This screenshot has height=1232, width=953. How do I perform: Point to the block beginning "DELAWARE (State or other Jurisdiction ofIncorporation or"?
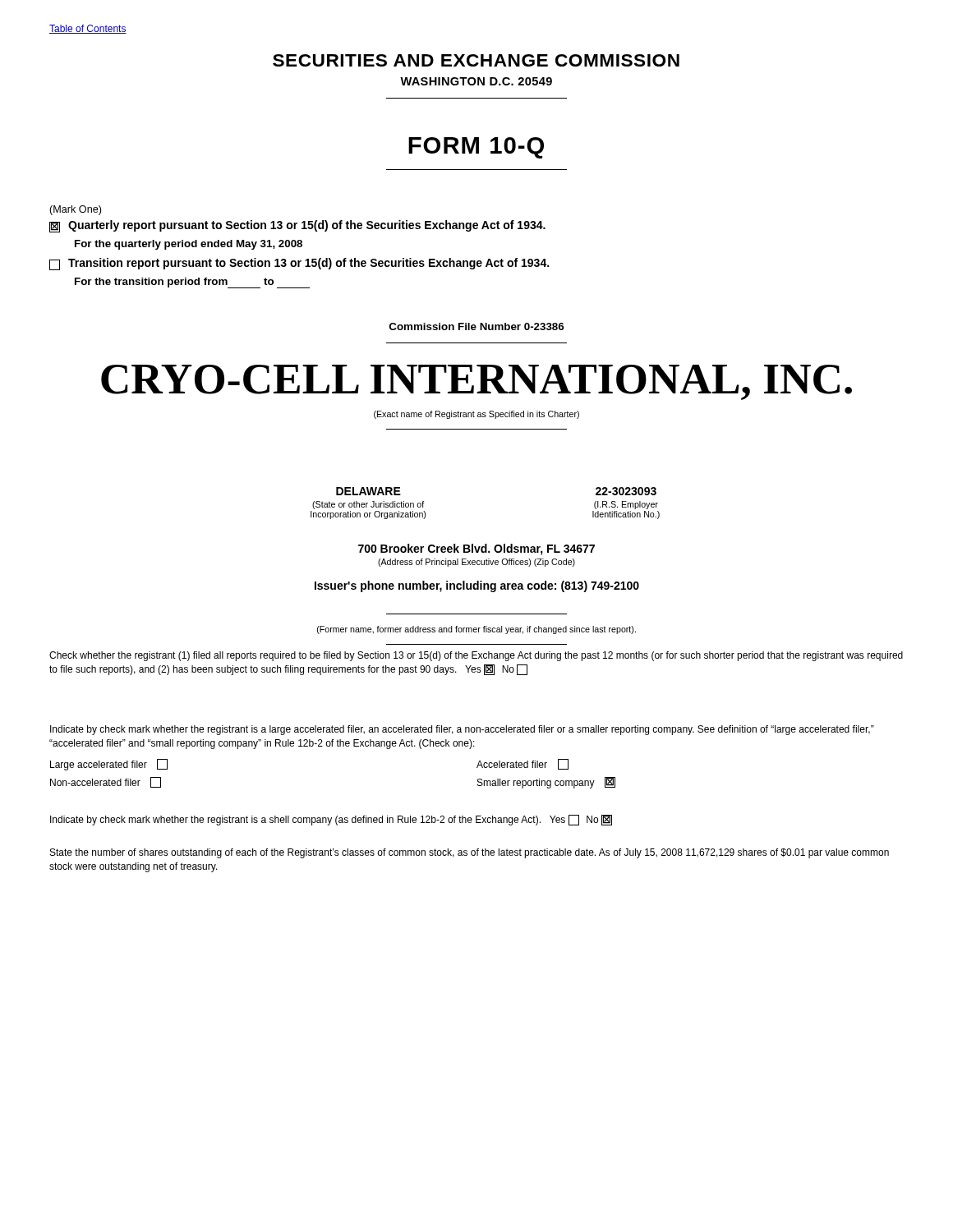(x=368, y=502)
